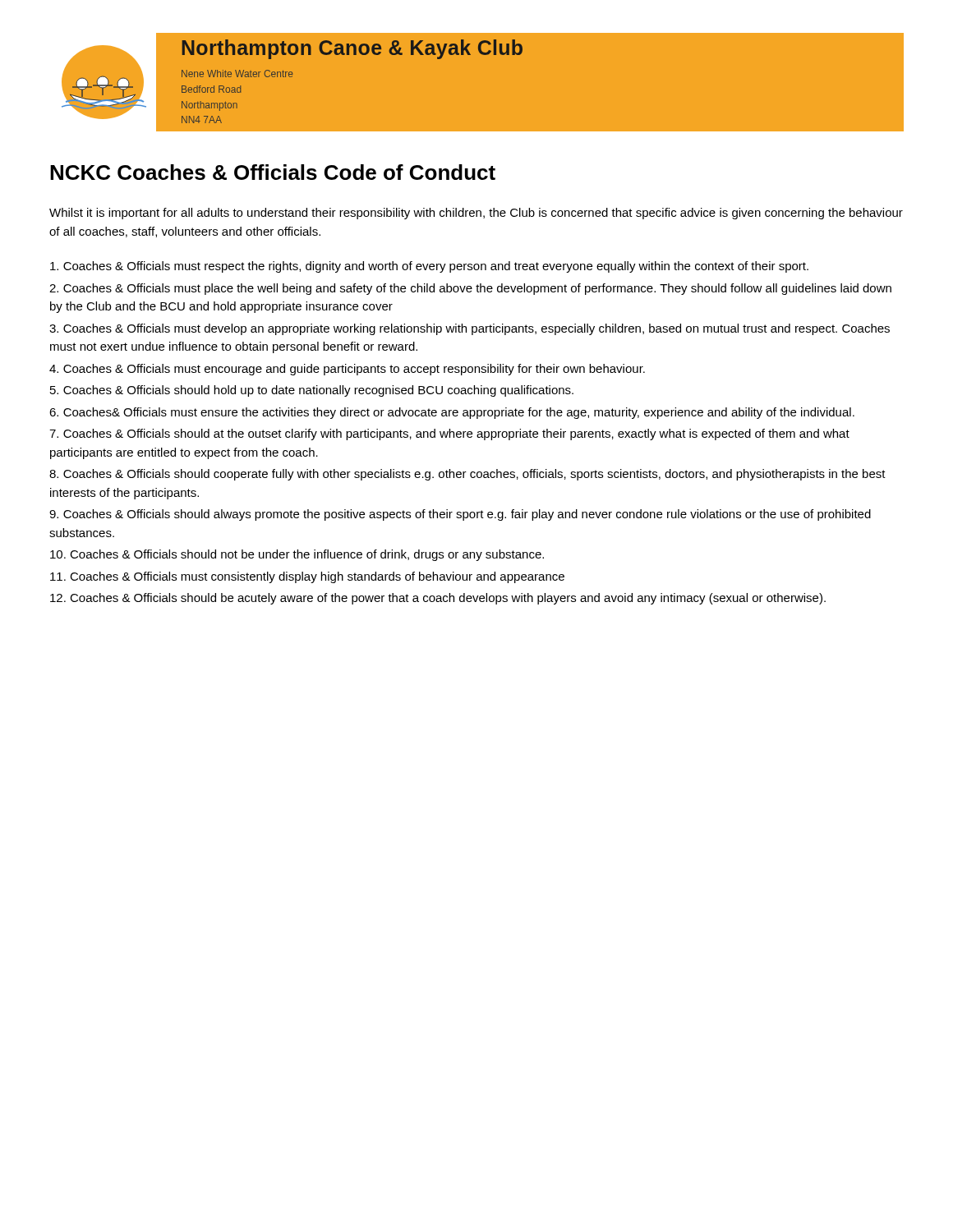Where is the passage that starts "4. Coaches & Officials must"?
Screen dimensions: 1232x953
(348, 368)
